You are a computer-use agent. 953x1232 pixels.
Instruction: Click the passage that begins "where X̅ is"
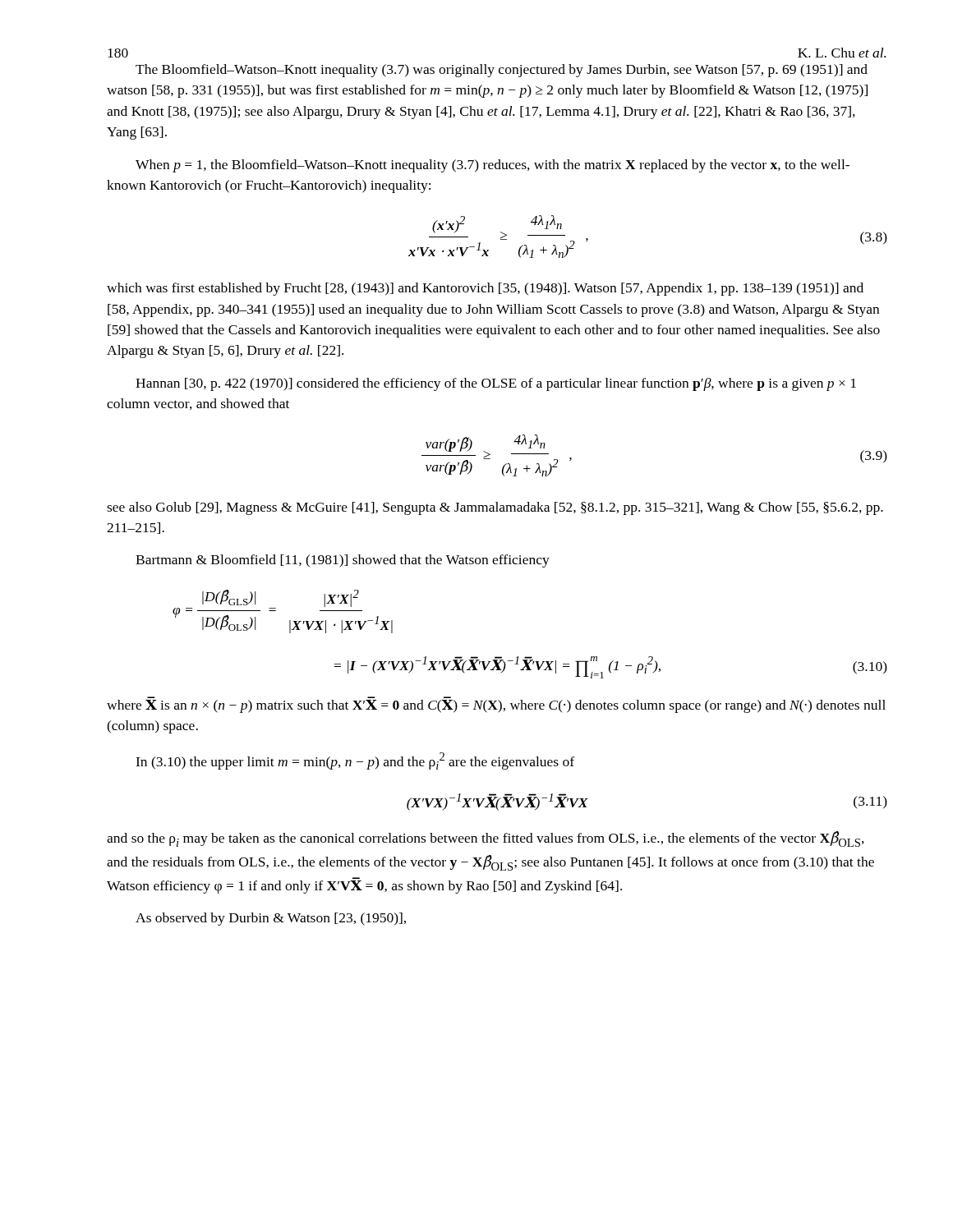coord(497,716)
